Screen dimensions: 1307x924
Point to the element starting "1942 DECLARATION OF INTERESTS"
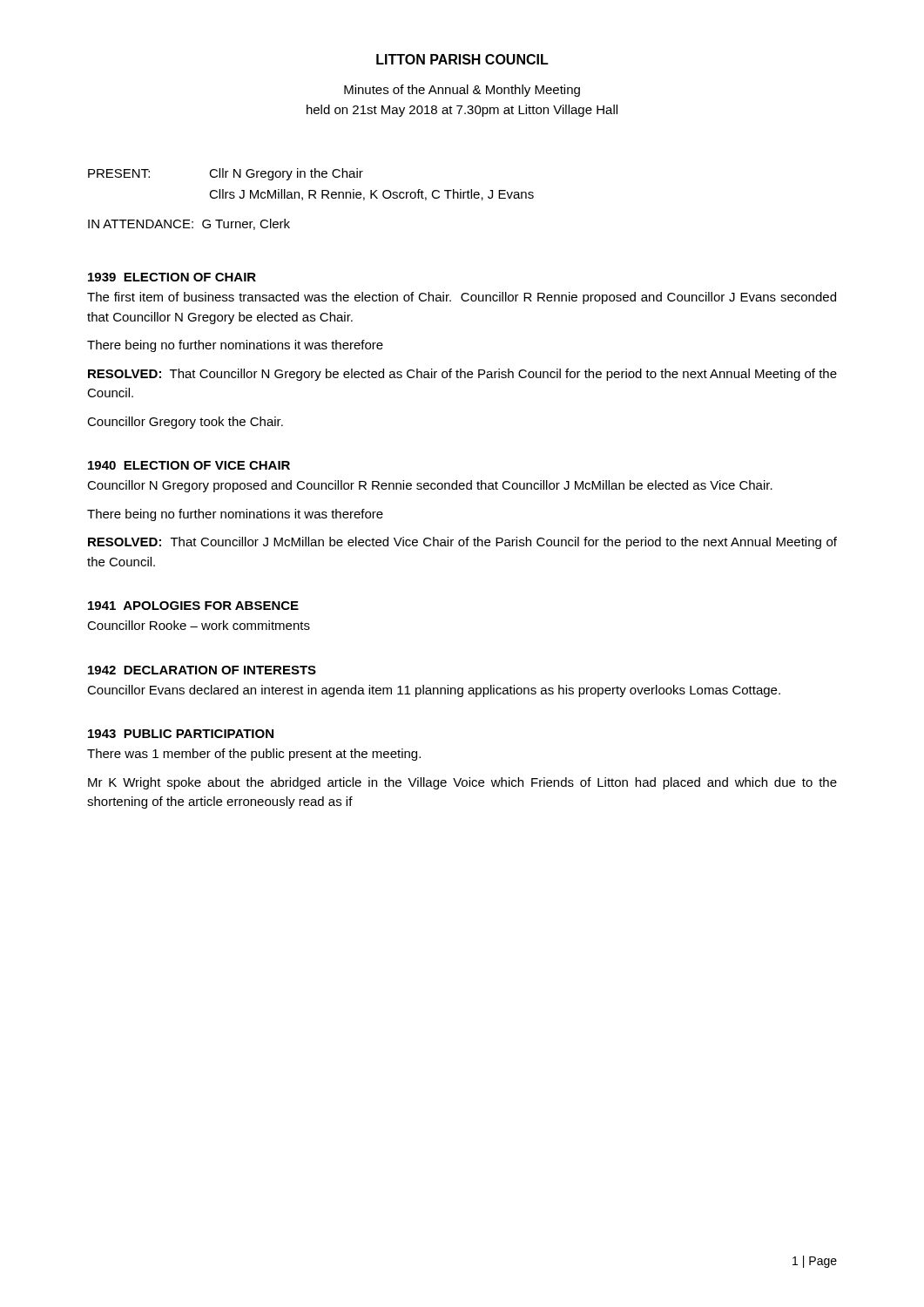(202, 669)
